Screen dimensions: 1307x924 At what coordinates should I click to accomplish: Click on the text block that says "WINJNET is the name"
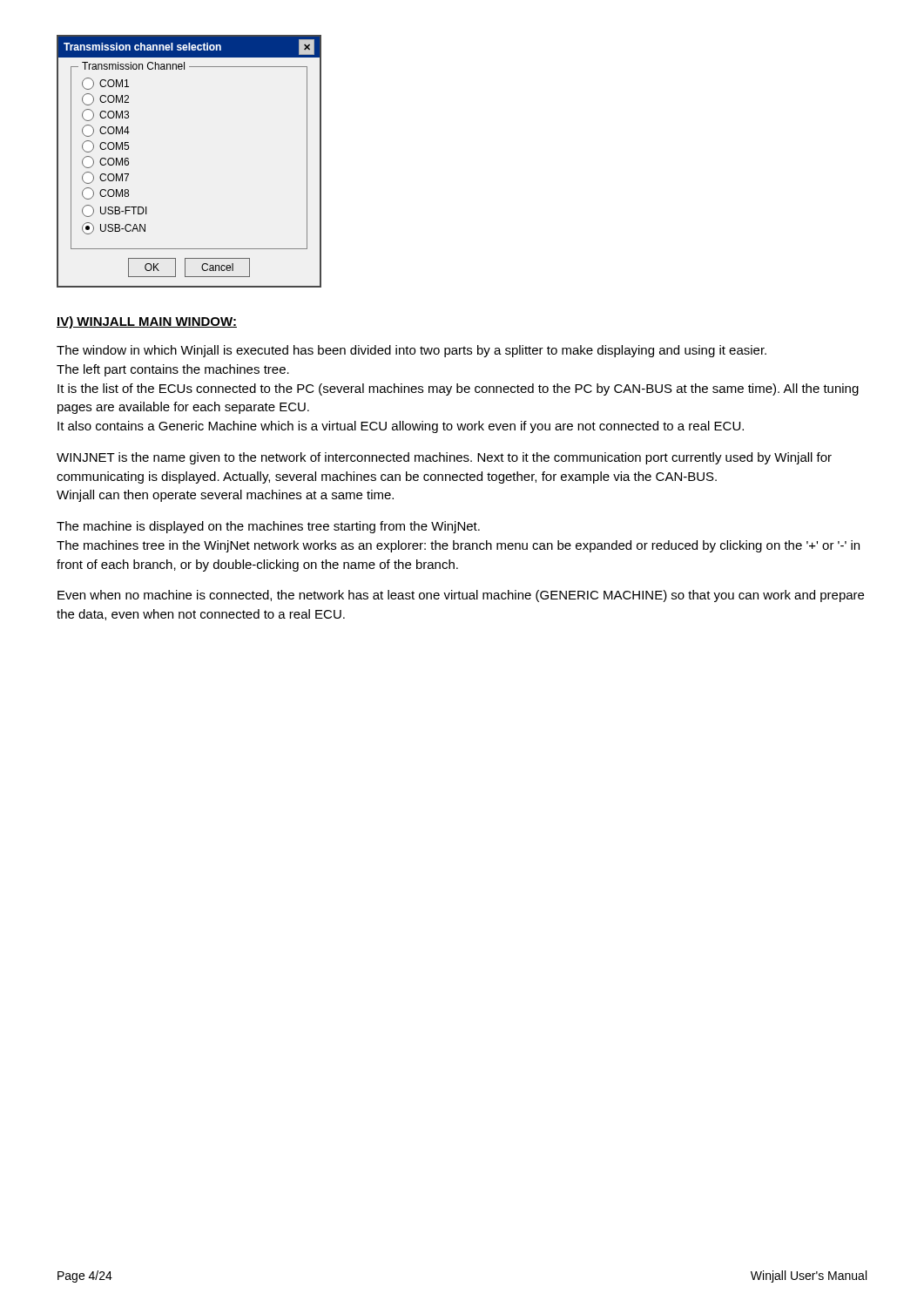pyautogui.click(x=444, y=476)
